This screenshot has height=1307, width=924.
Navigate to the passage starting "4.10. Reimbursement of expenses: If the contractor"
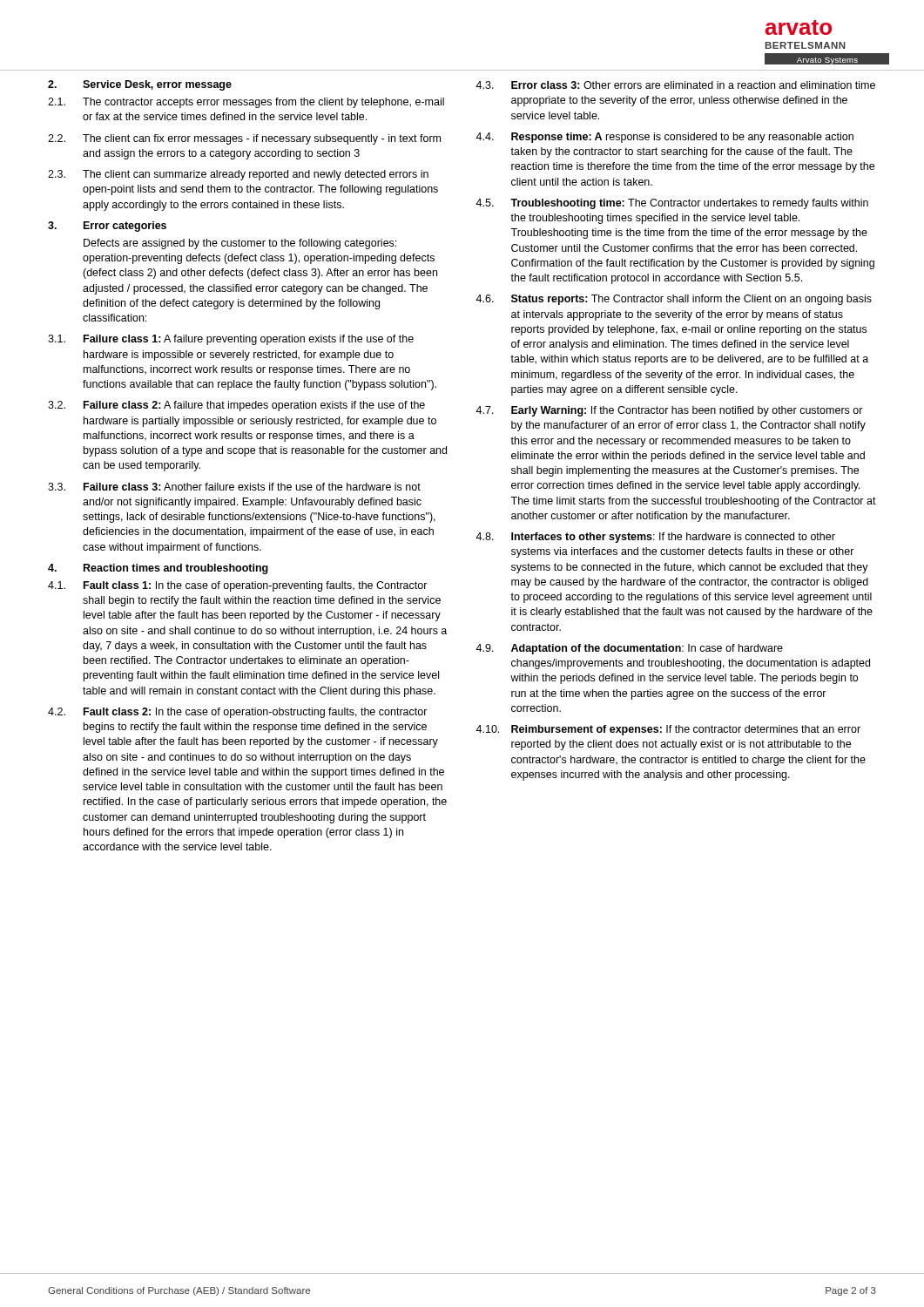676,752
